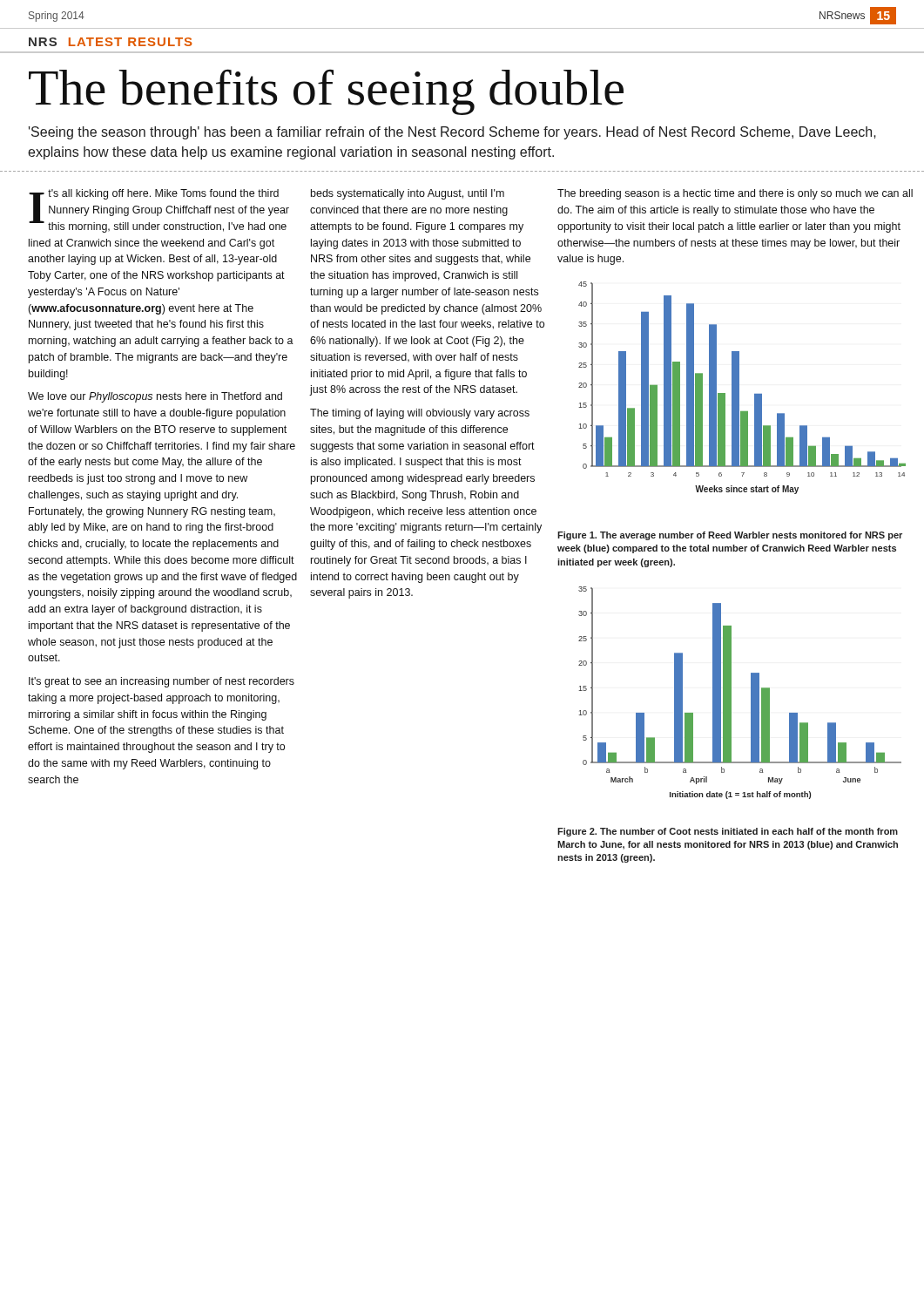924x1307 pixels.
Task: Select the region starting "The breeding season is a"
Action: (739, 227)
